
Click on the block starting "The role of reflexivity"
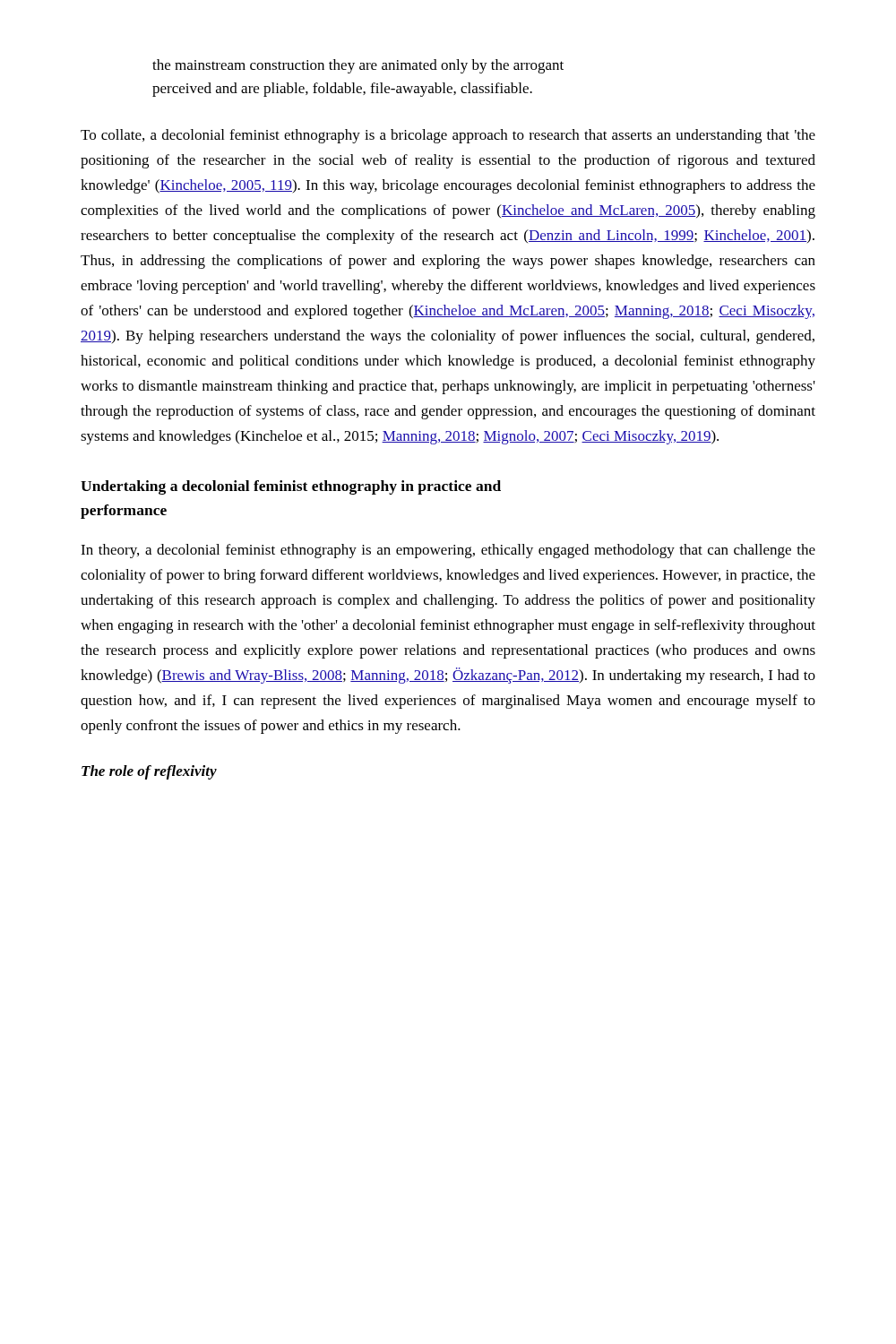[x=149, y=771]
